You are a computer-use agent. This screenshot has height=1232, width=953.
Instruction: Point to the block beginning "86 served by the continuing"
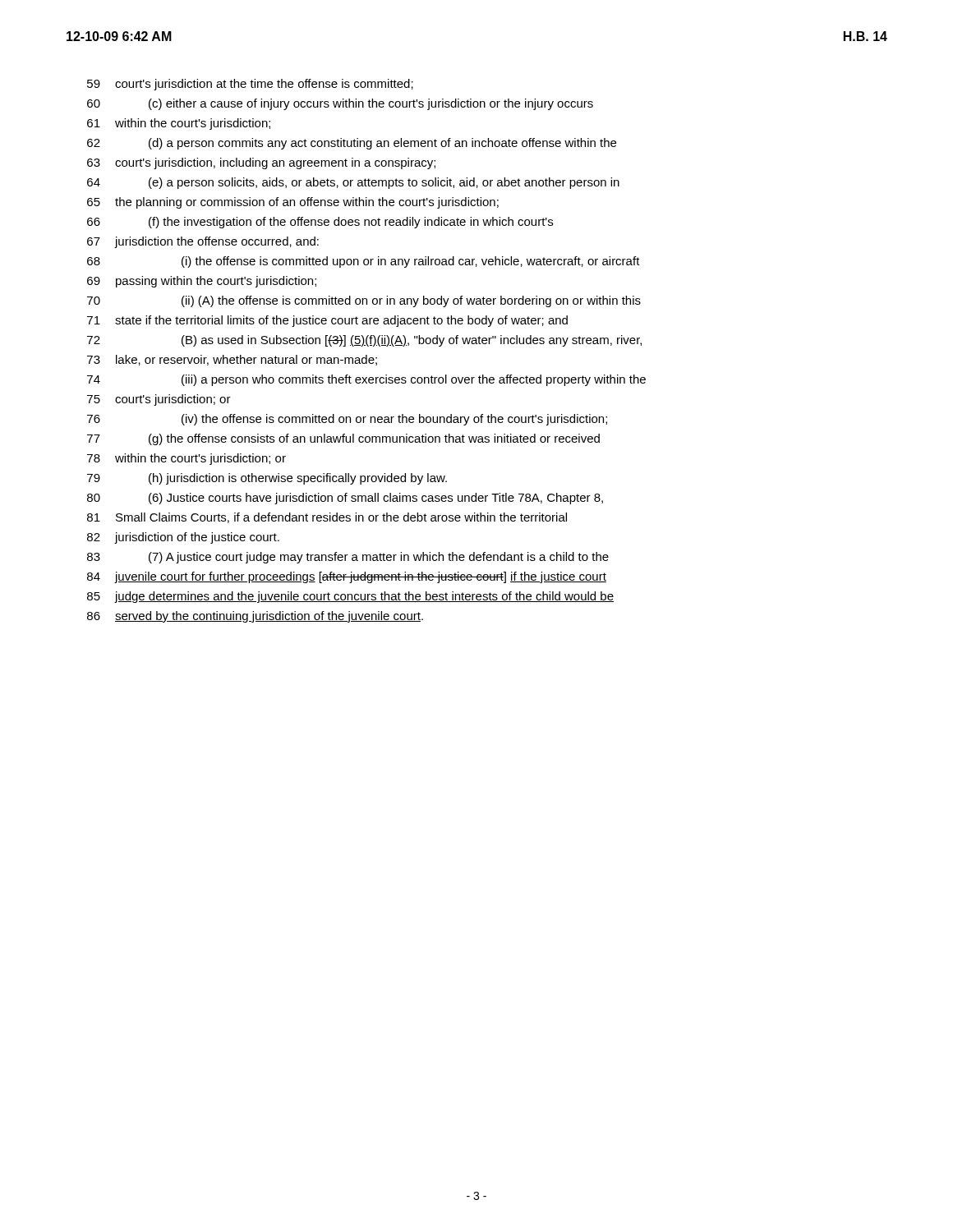coord(255,617)
